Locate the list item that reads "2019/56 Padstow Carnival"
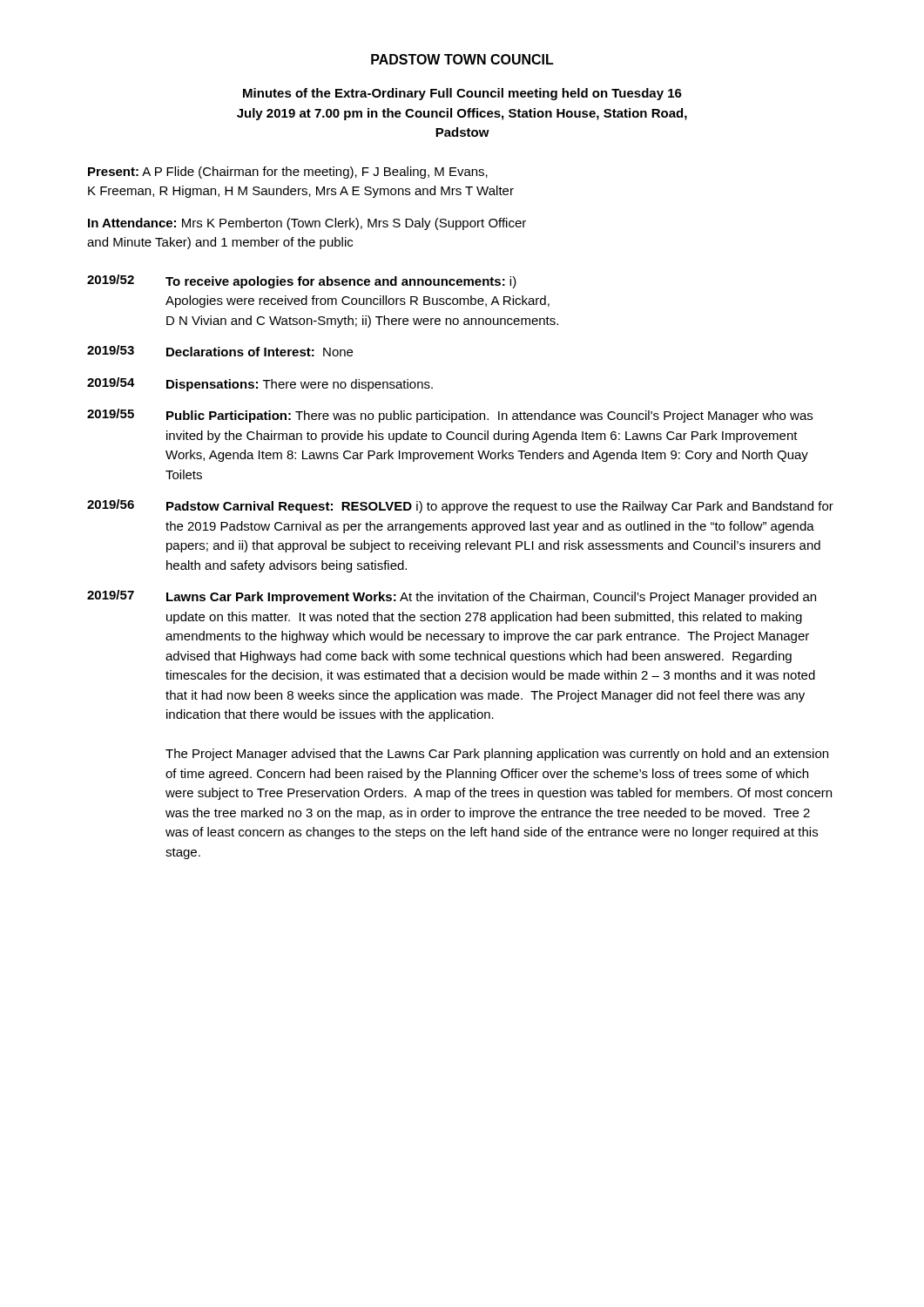924x1307 pixels. pyautogui.click(x=462, y=536)
